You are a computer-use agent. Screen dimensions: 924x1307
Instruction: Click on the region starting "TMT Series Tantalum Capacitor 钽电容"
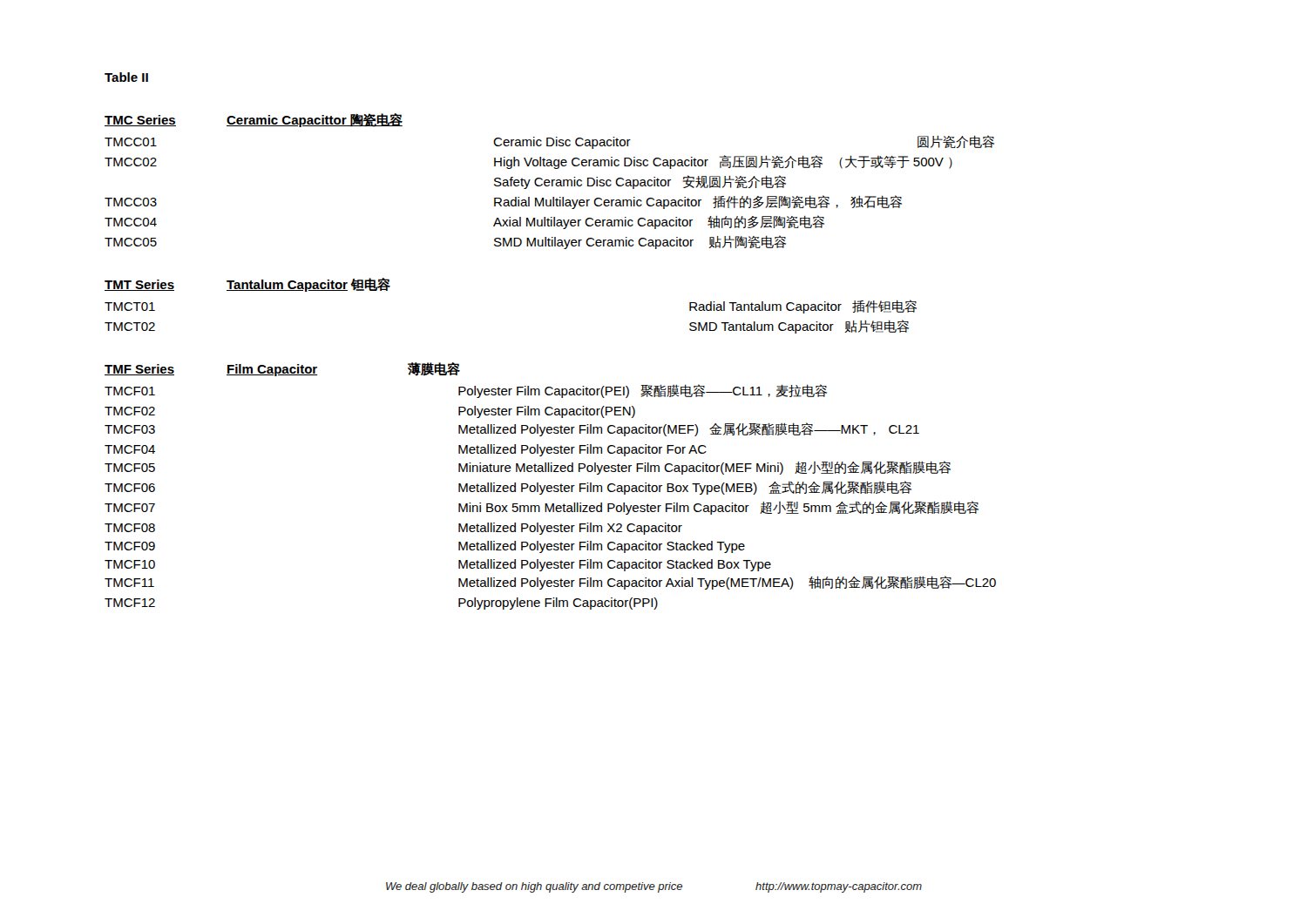(247, 285)
